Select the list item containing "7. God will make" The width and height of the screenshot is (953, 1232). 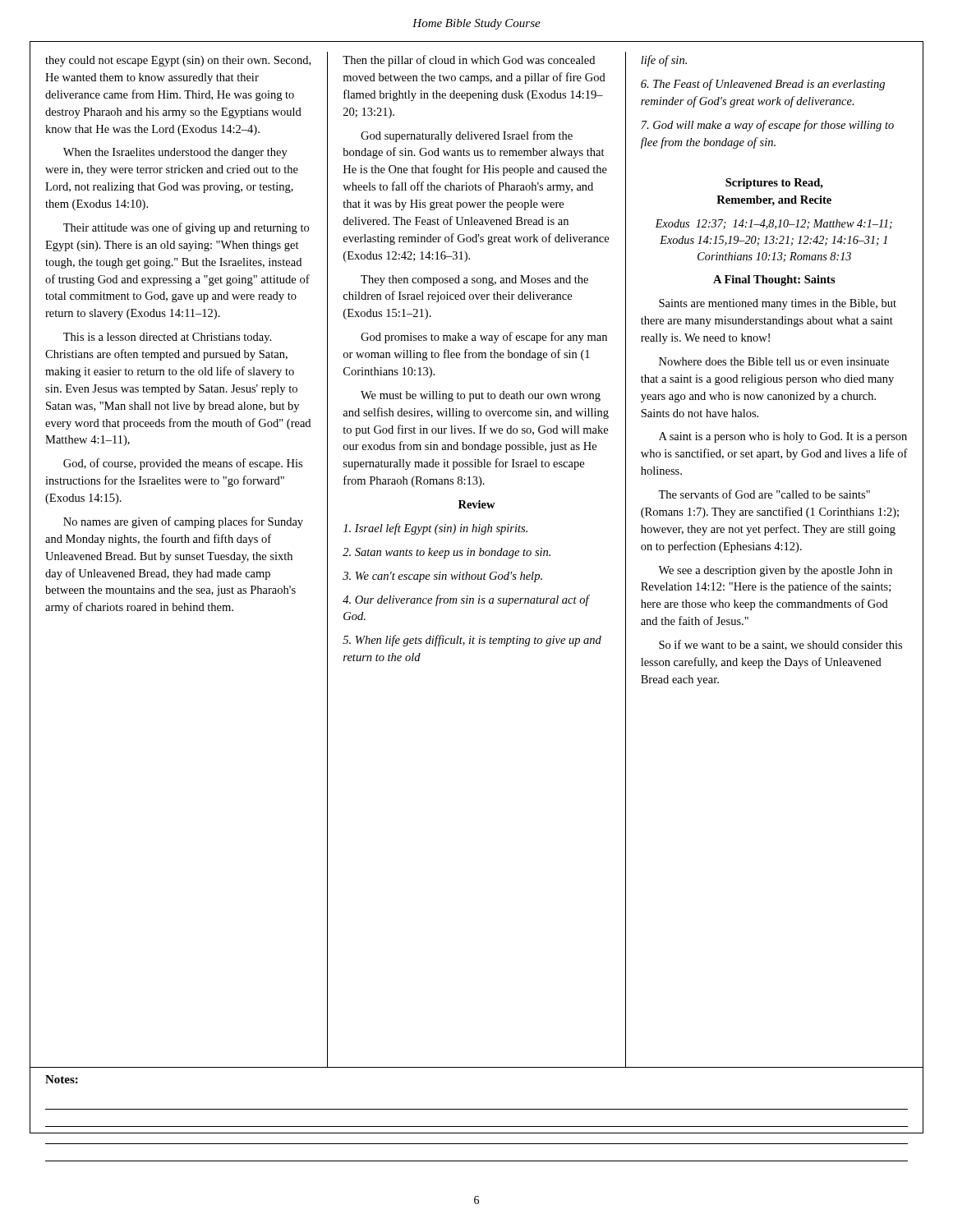coord(767,133)
